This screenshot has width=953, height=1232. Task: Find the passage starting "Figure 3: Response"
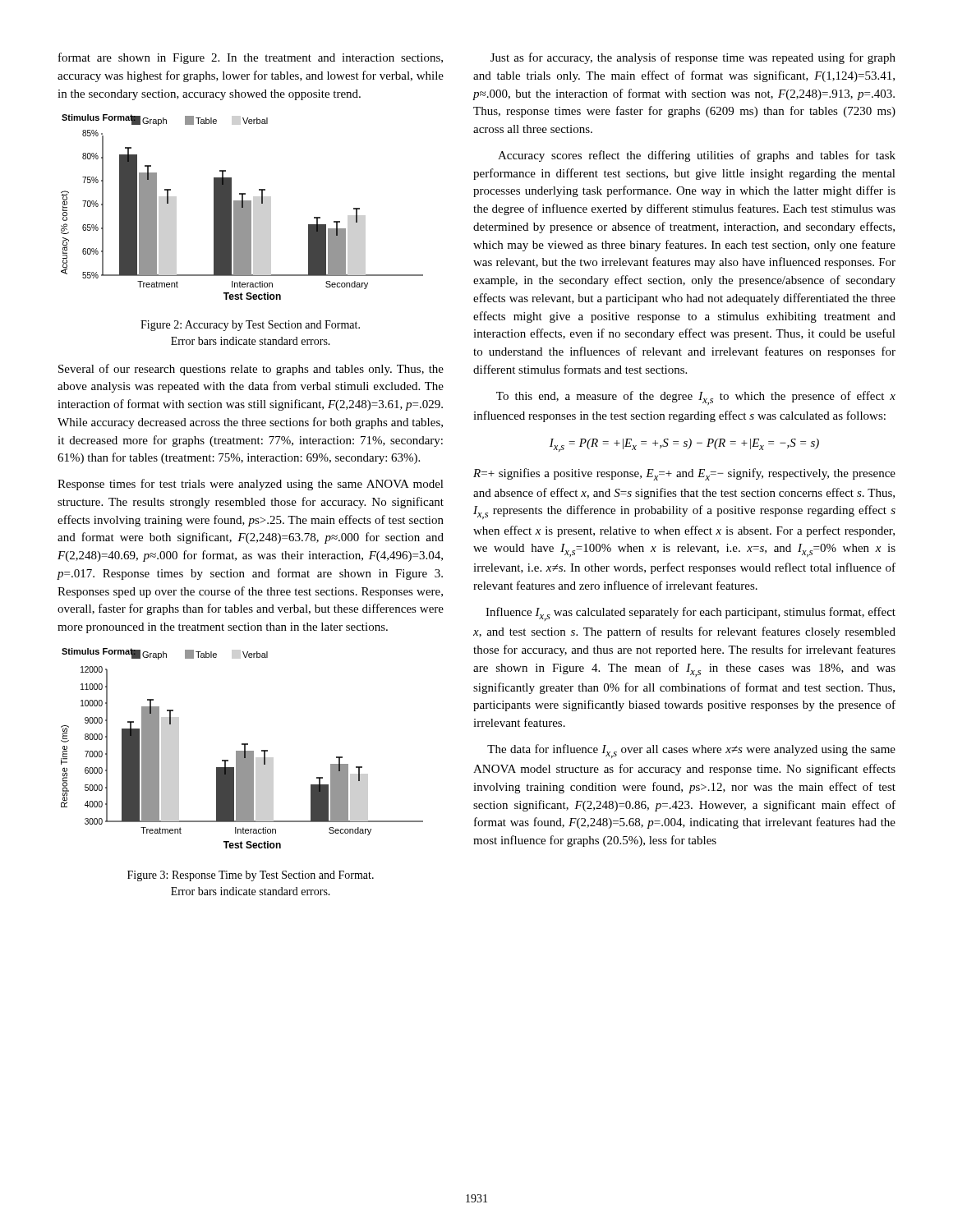click(x=251, y=883)
